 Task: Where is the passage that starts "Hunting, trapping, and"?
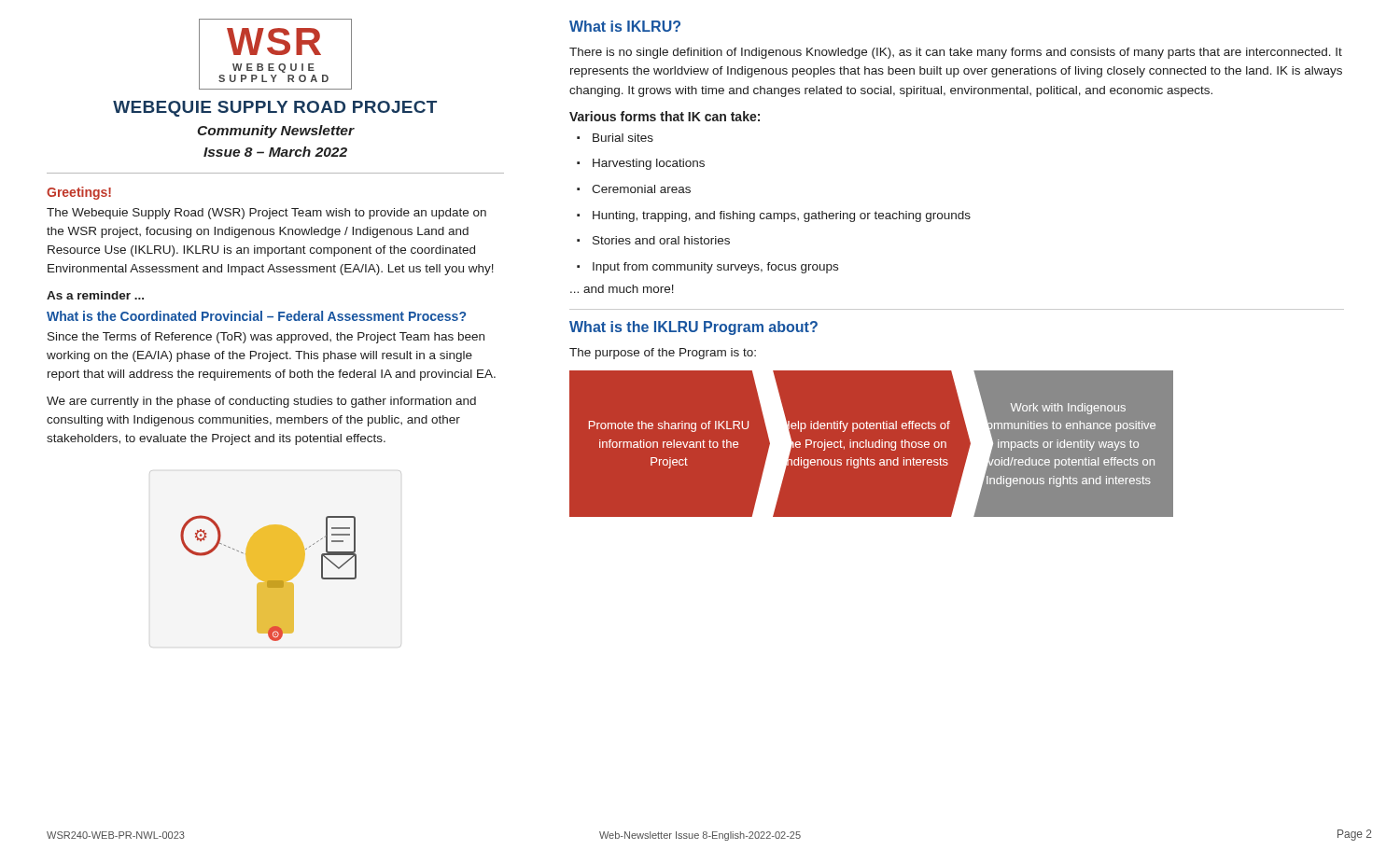(x=968, y=215)
